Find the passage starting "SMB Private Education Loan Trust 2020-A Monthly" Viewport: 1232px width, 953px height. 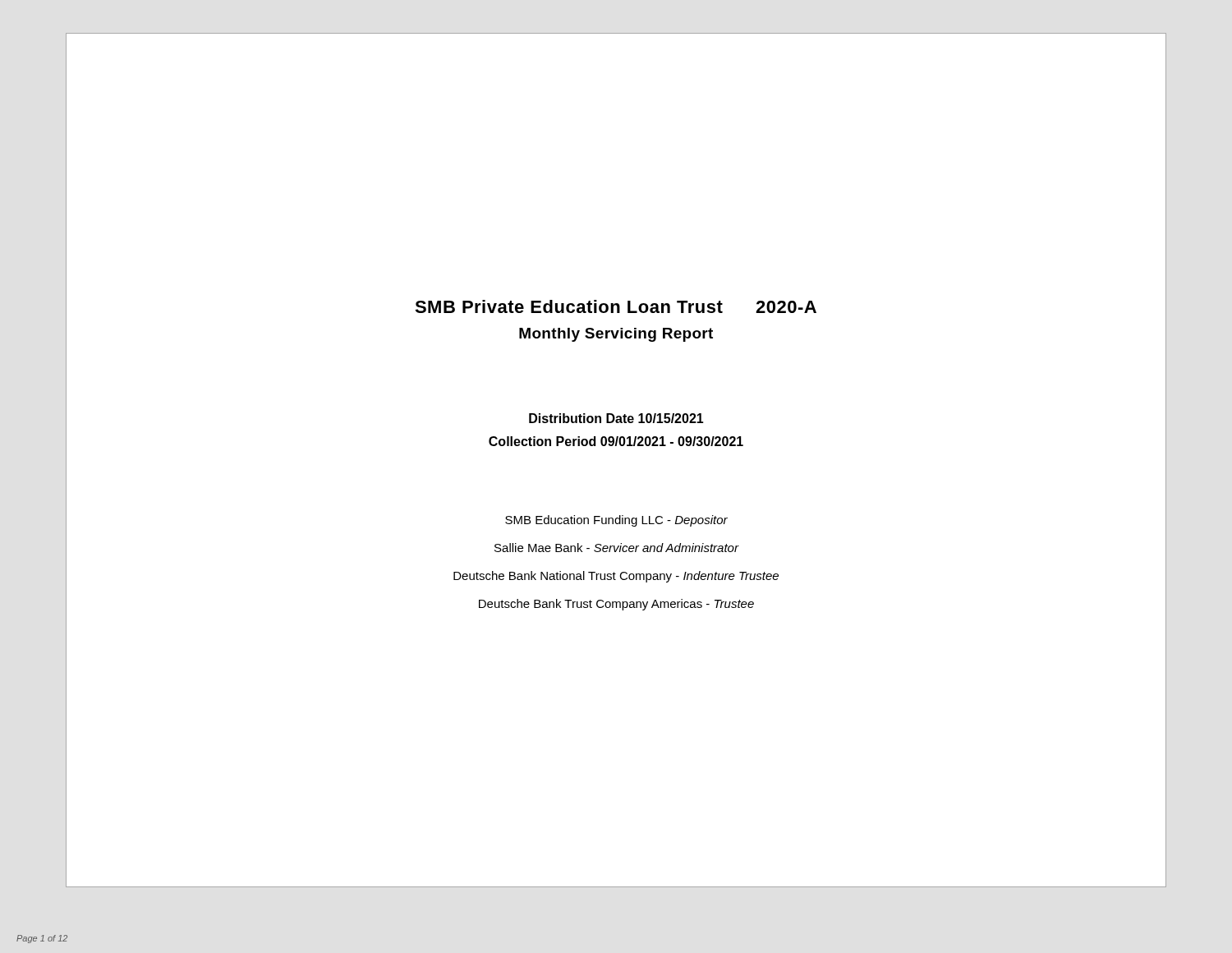pos(616,320)
